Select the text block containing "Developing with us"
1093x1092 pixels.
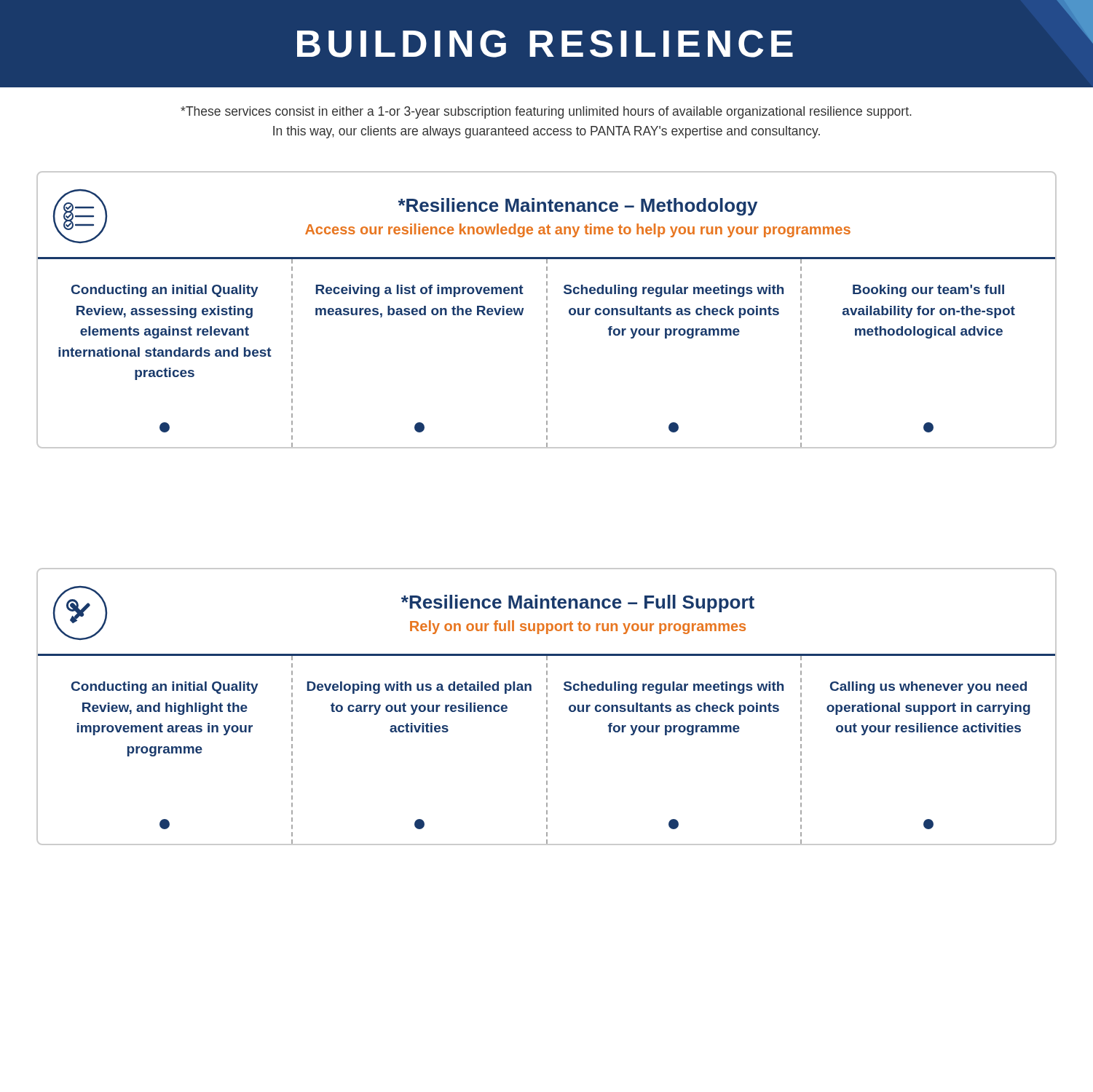419,688
